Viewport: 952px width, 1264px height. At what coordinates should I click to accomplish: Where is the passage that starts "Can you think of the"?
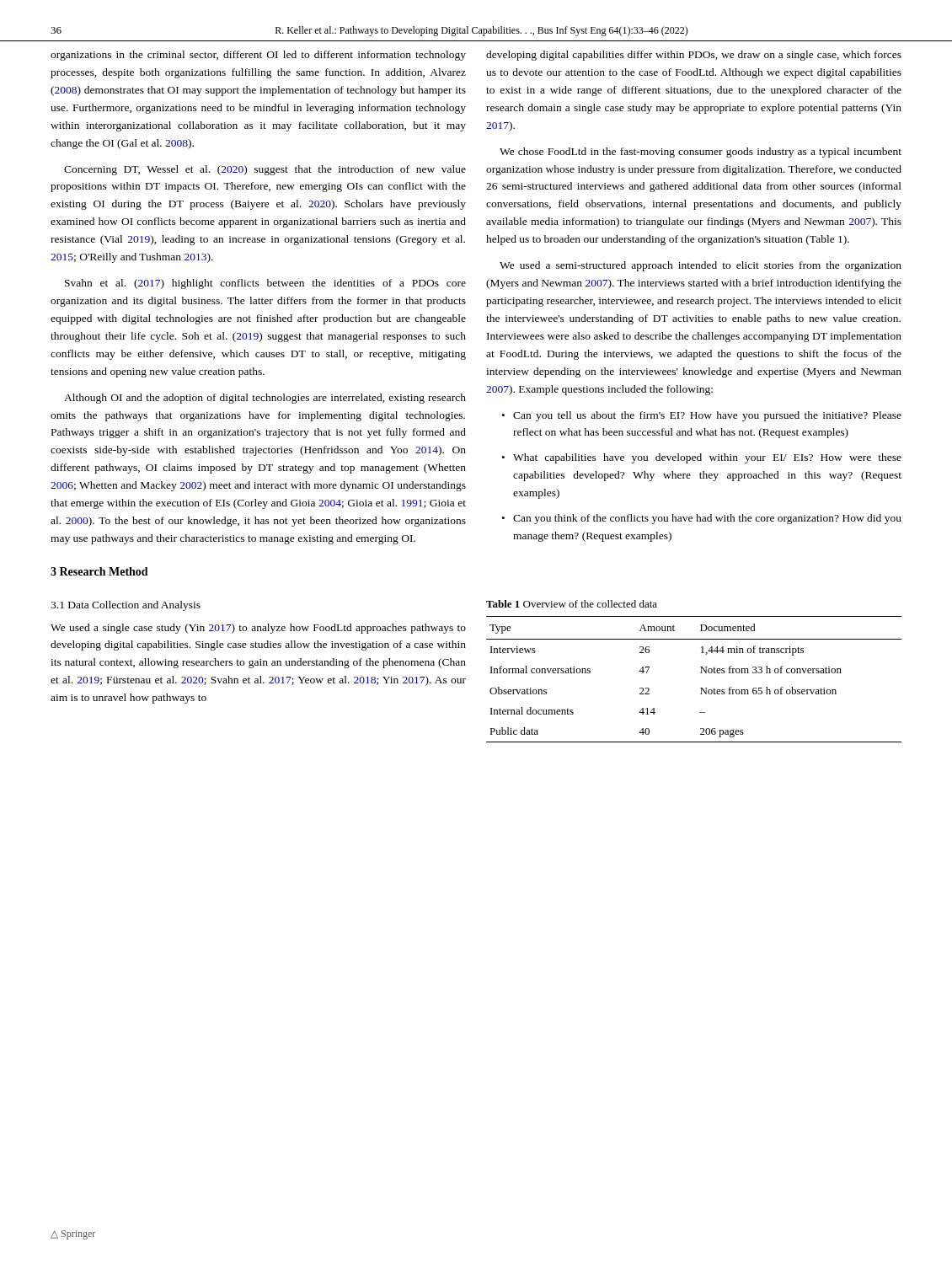[x=707, y=527]
